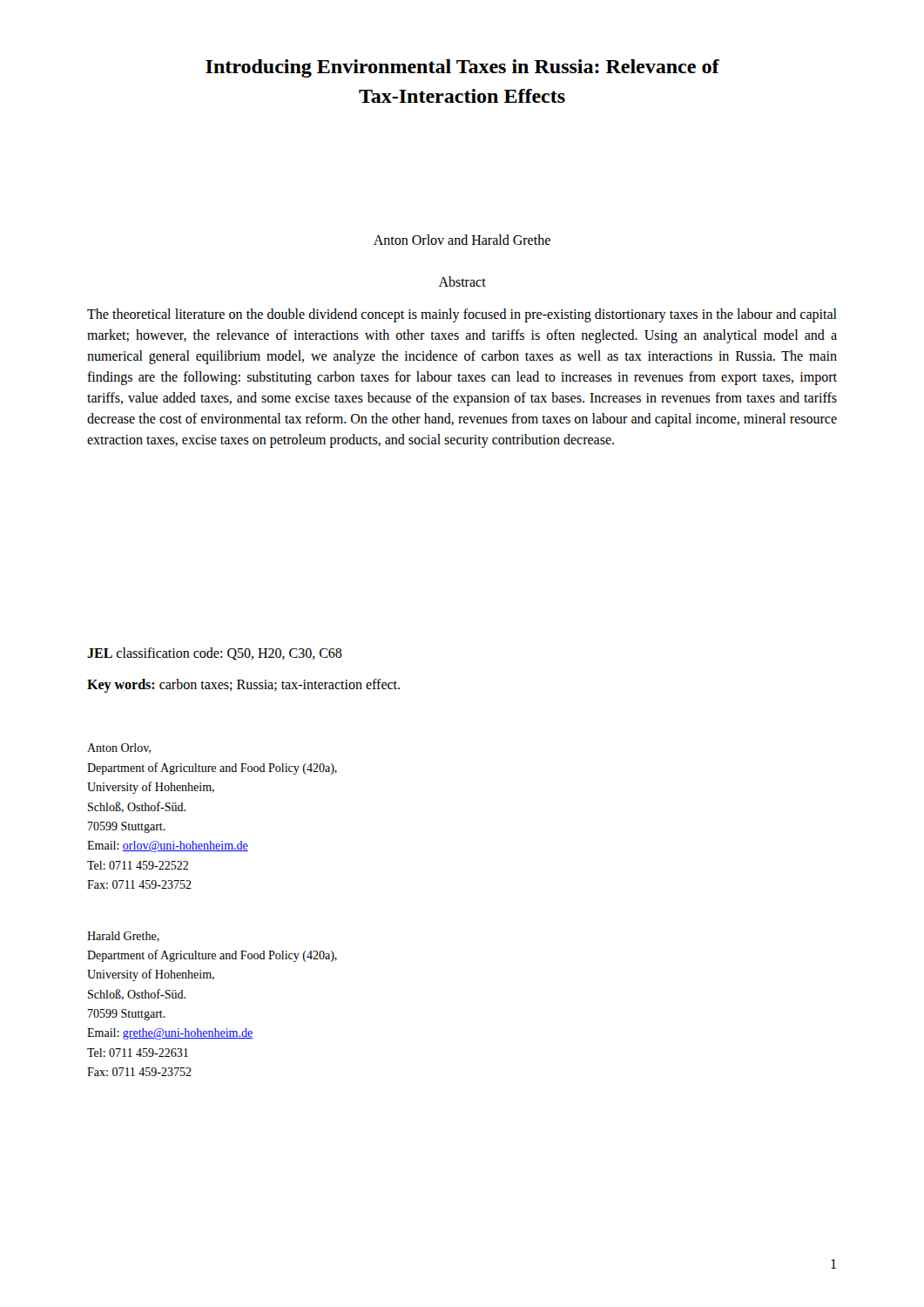Viewport: 924px width, 1307px height.
Task: Locate the passage starting "The theoretical literature"
Action: (x=462, y=377)
